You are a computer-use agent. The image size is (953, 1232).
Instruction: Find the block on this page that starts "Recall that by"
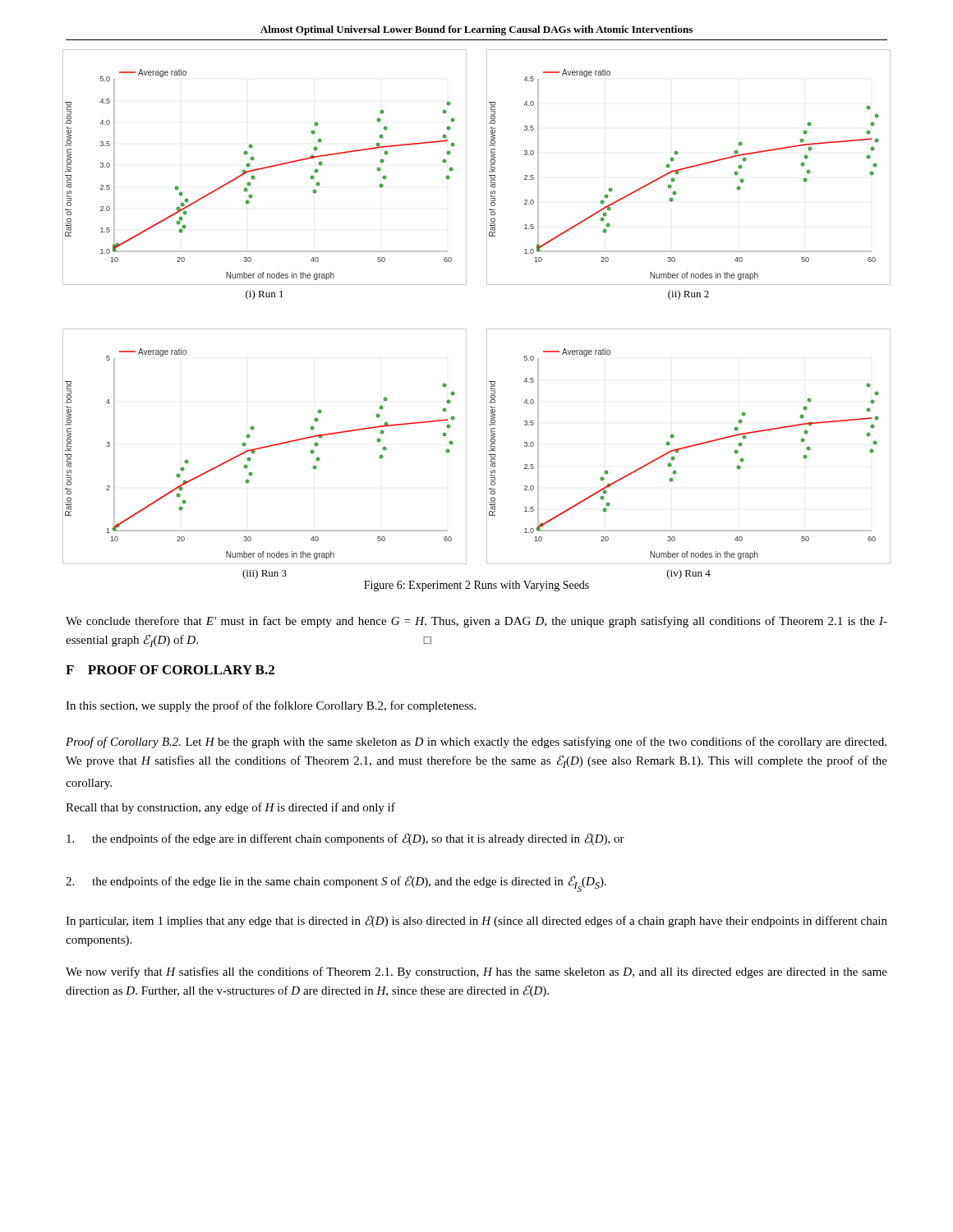click(x=230, y=807)
